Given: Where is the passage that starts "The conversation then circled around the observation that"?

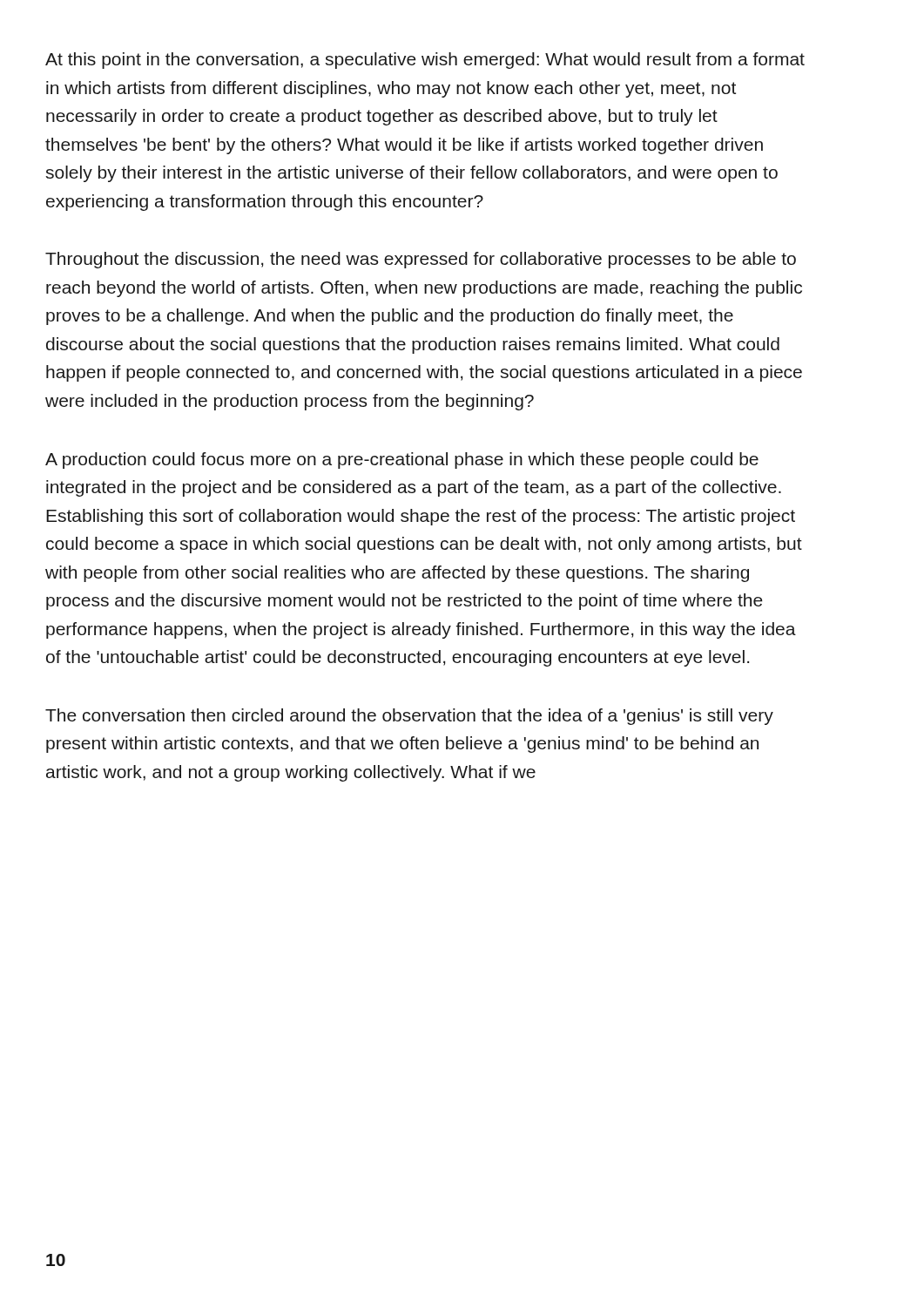Looking at the screenshot, I should click(409, 743).
